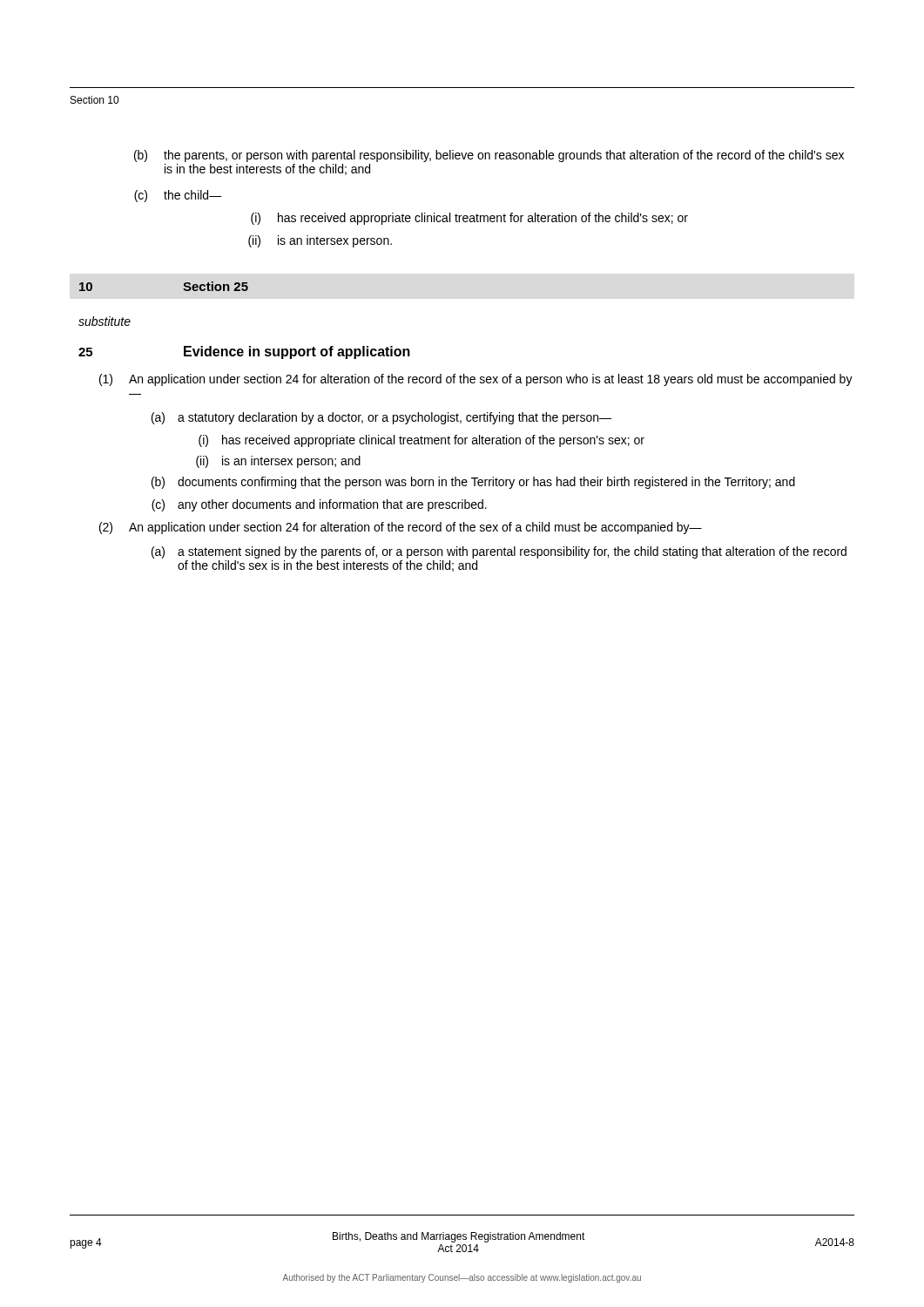Locate the block starting "(c) any other documents"
This screenshot has height=1307, width=924.
[x=484, y=505]
